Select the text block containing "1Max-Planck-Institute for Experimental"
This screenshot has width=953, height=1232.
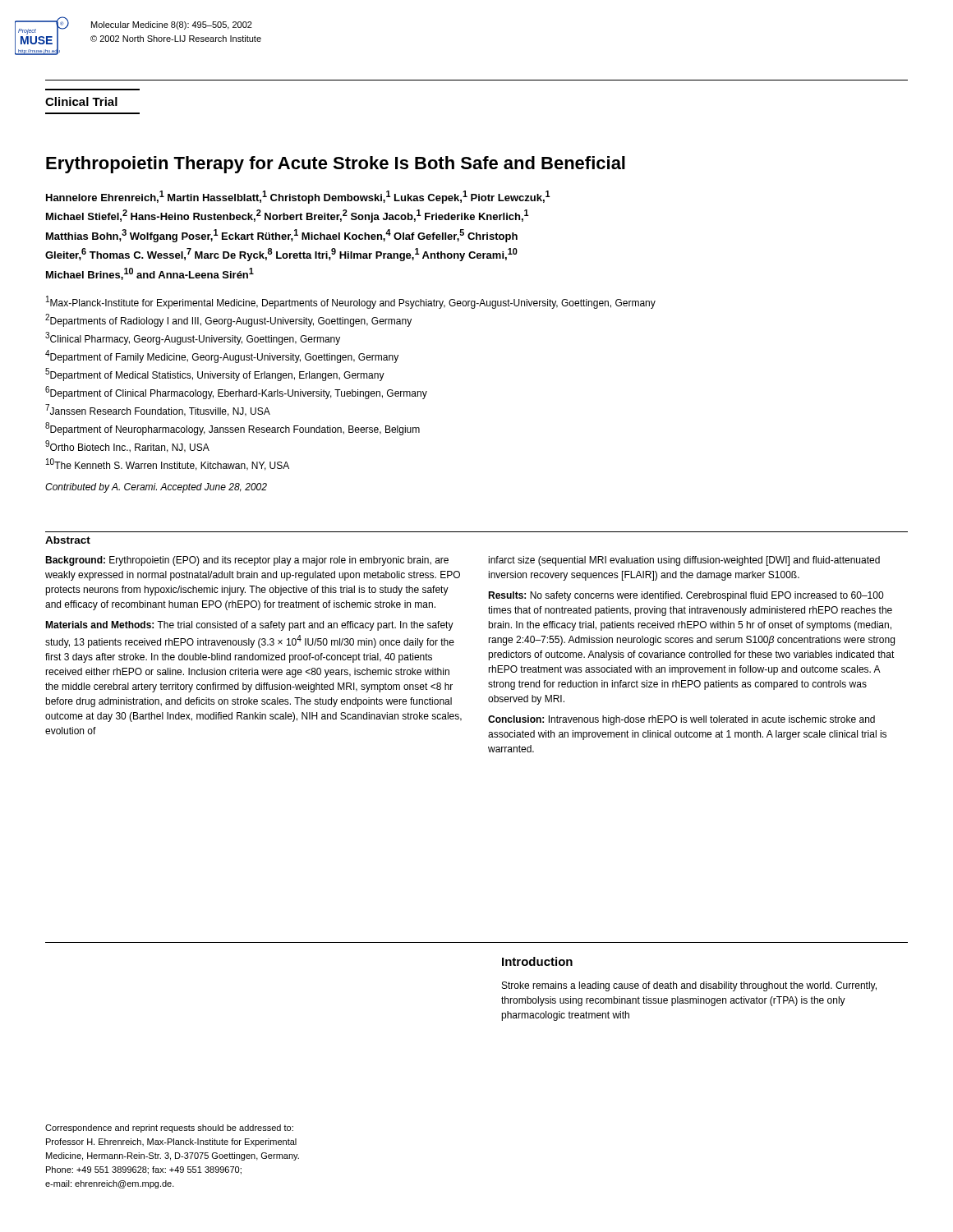[x=351, y=302]
